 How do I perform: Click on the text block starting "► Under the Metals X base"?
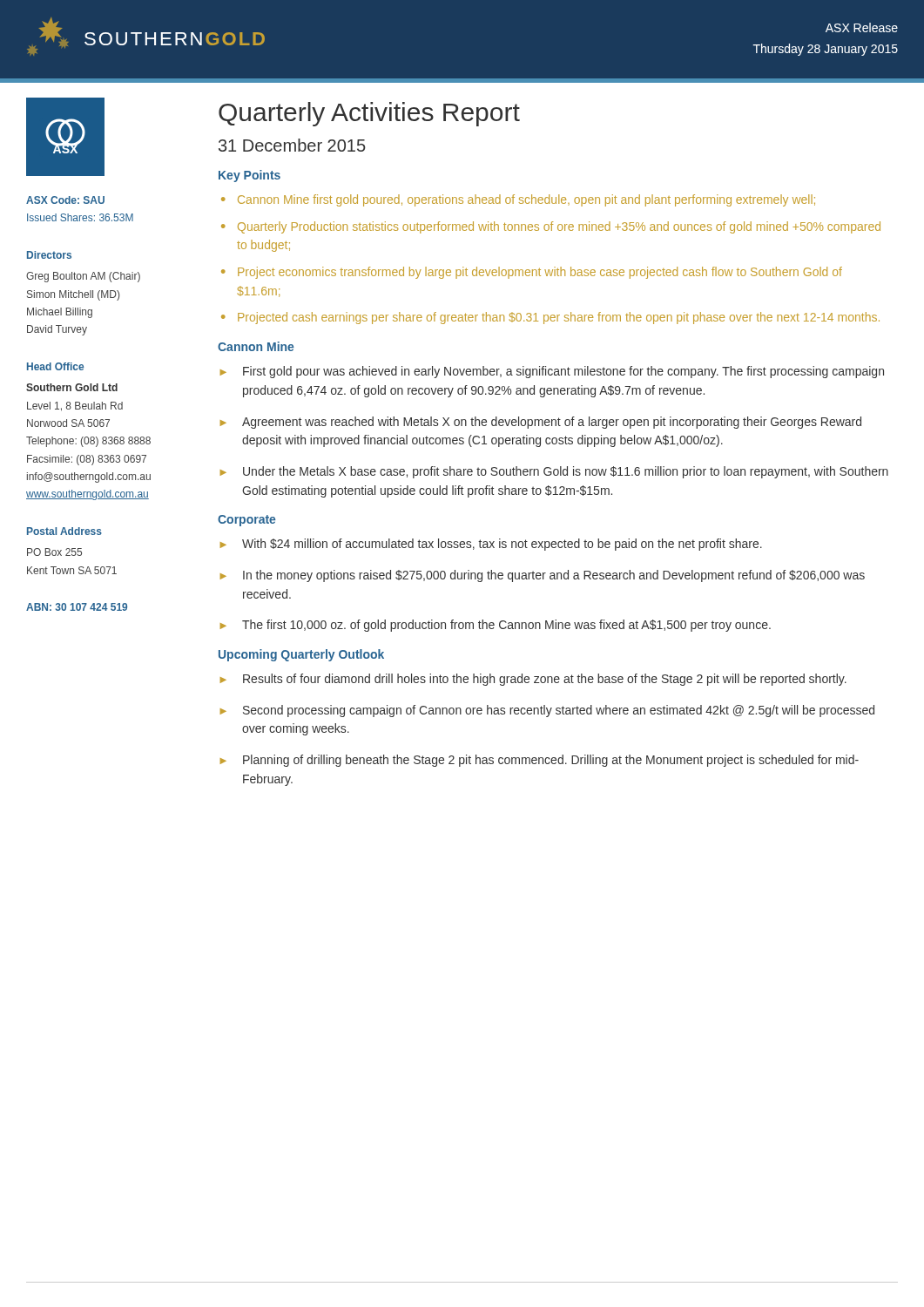point(553,480)
